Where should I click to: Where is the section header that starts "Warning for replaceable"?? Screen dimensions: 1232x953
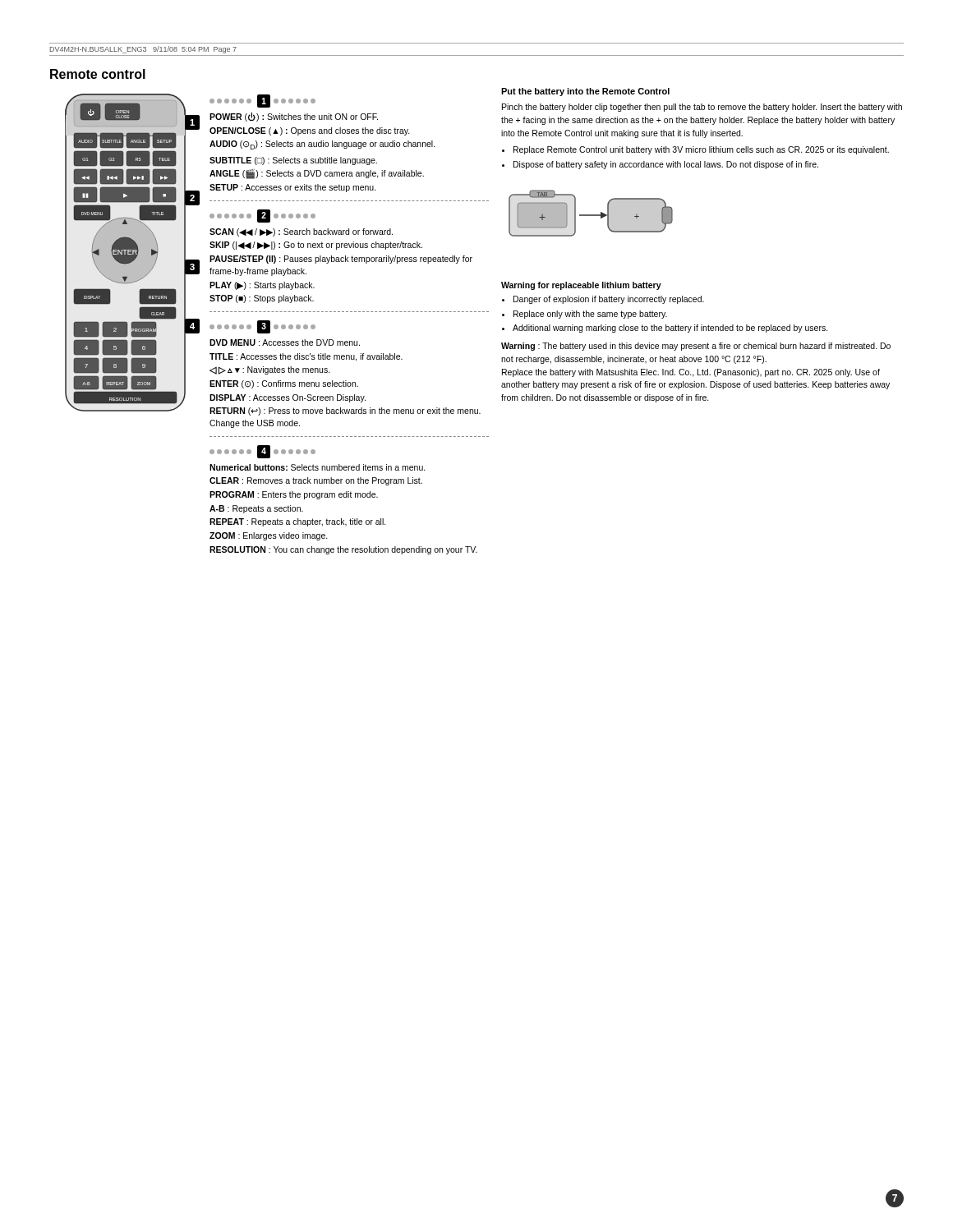(x=581, y=285)
